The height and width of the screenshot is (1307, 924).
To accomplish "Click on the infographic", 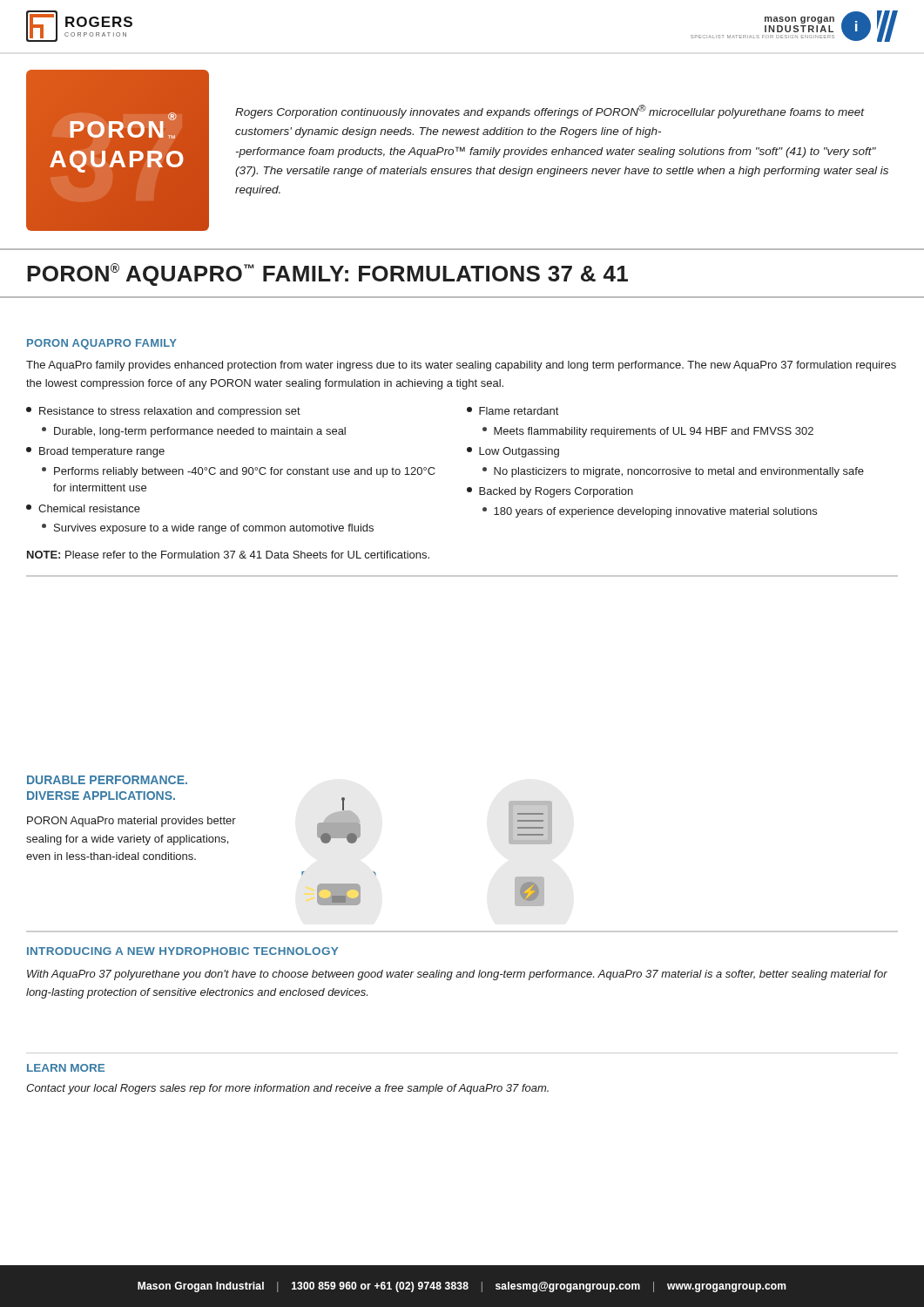I will [x=579, y=848].
